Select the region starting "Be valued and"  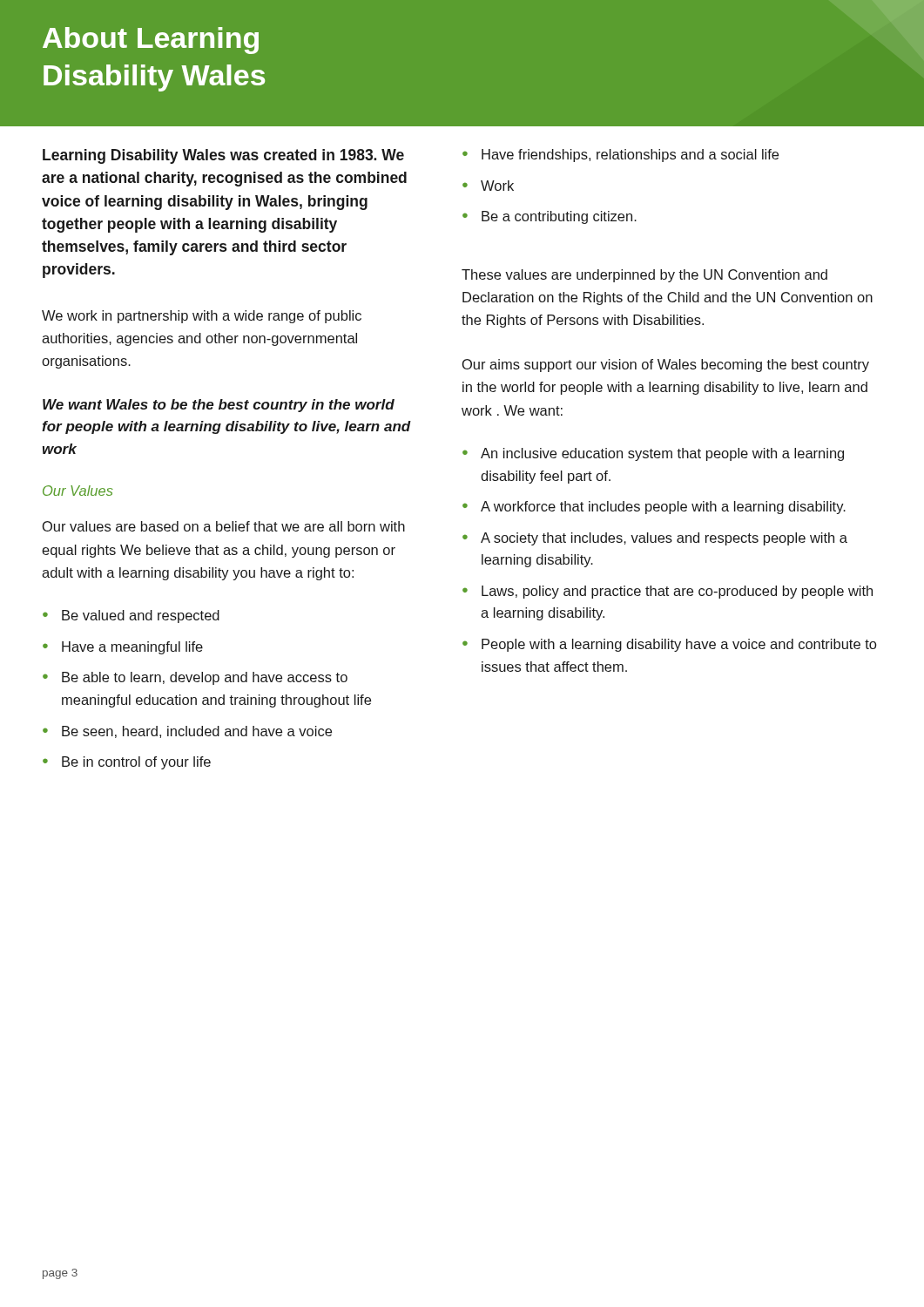140,615
